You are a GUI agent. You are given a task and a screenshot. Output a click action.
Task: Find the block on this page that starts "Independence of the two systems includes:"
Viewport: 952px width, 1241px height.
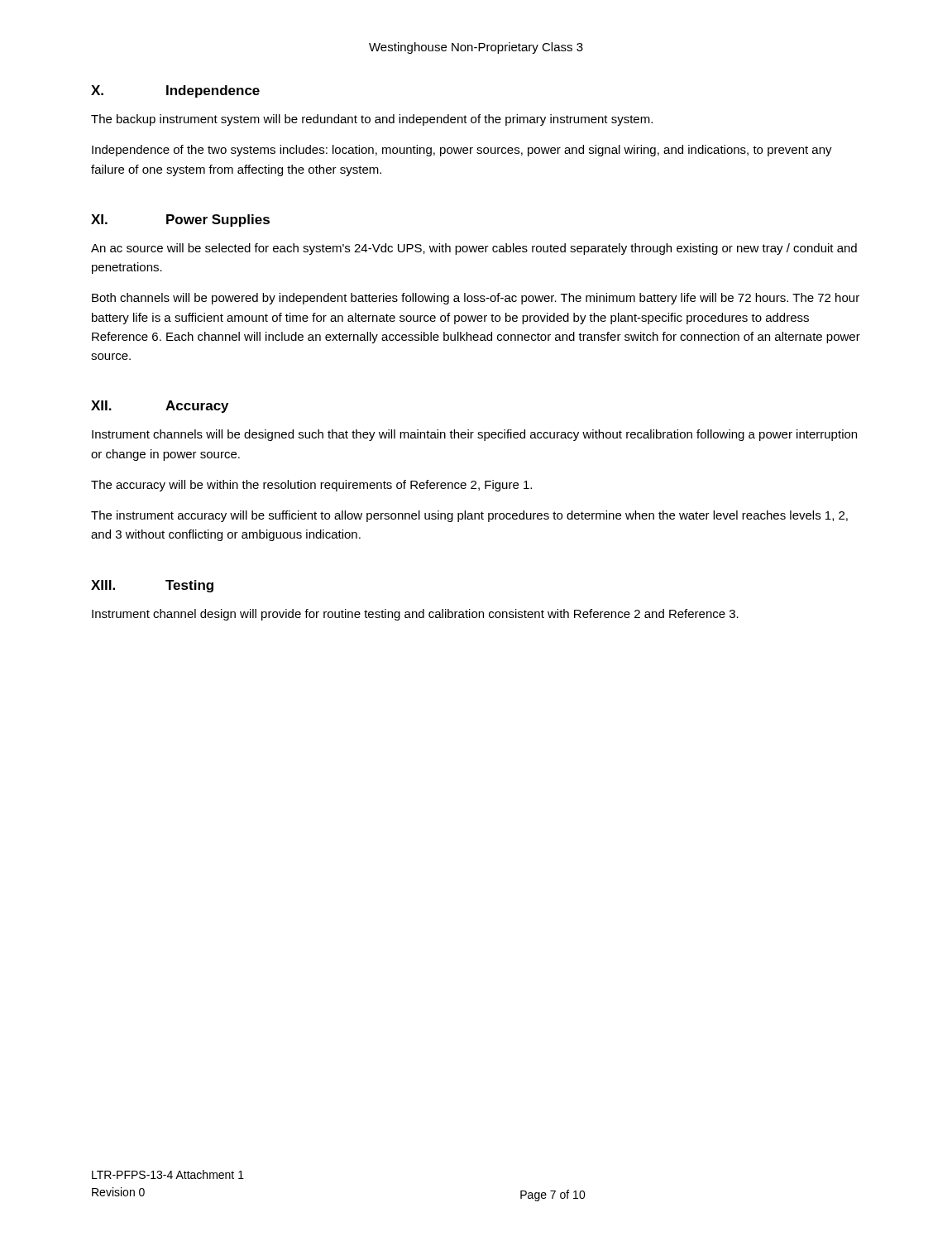click(x=461, y=159)
